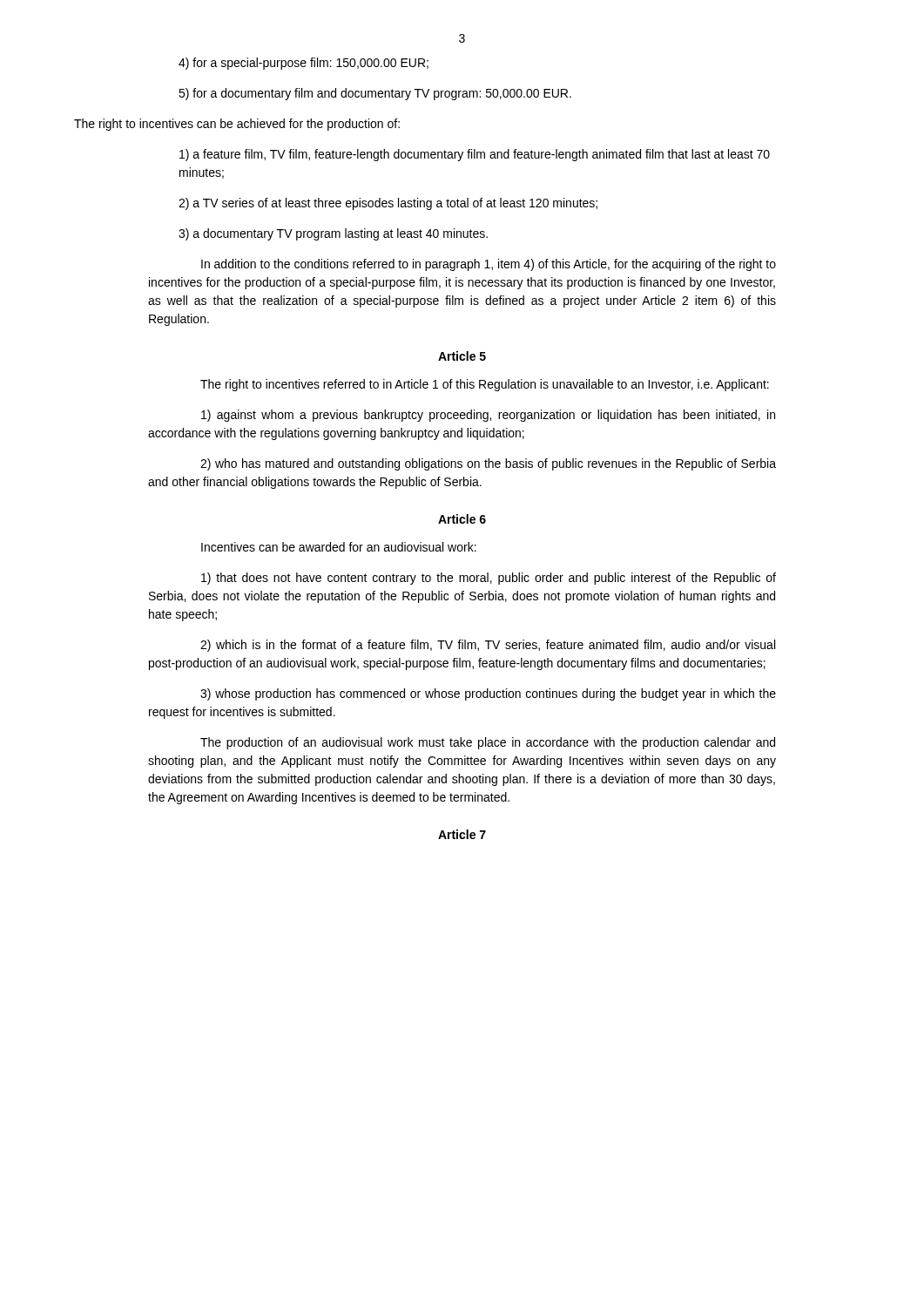Click the passage that begins "2) who has"

(462, 473)
